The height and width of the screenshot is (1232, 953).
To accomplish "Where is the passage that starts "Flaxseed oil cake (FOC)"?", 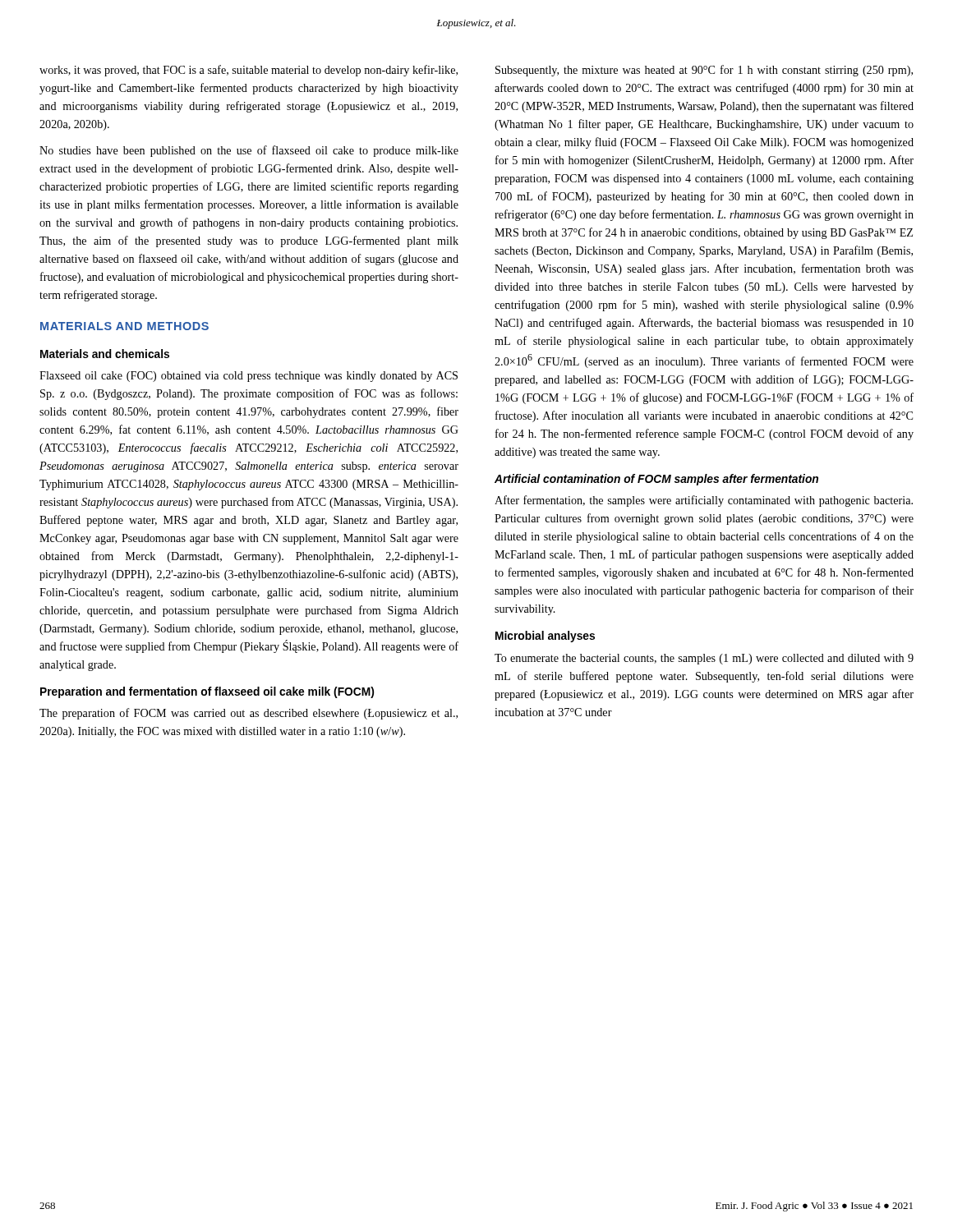I will [x=249, y=520].
